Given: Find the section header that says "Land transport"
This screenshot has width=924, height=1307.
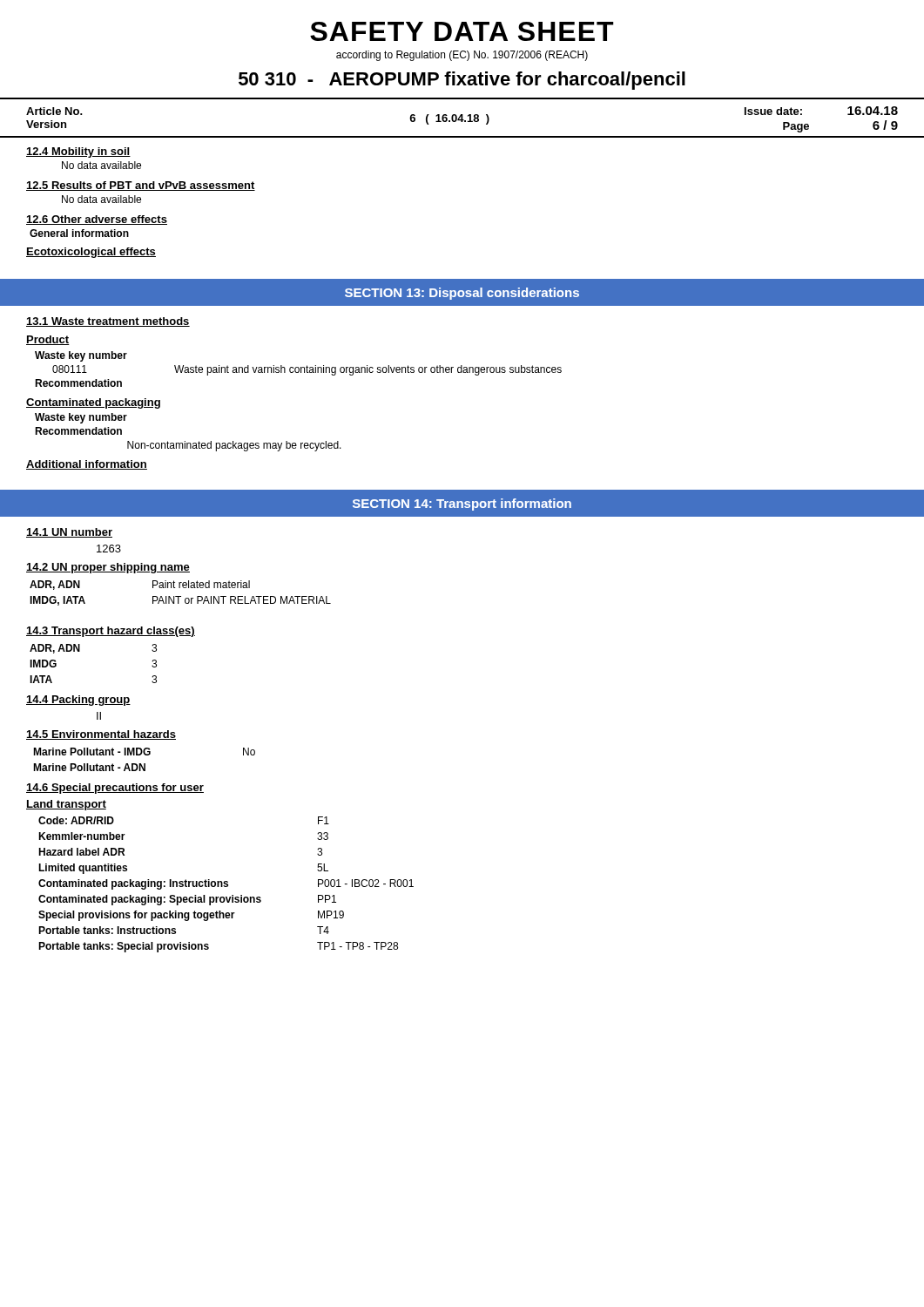Looking at the screenshot, I should 66,804.
